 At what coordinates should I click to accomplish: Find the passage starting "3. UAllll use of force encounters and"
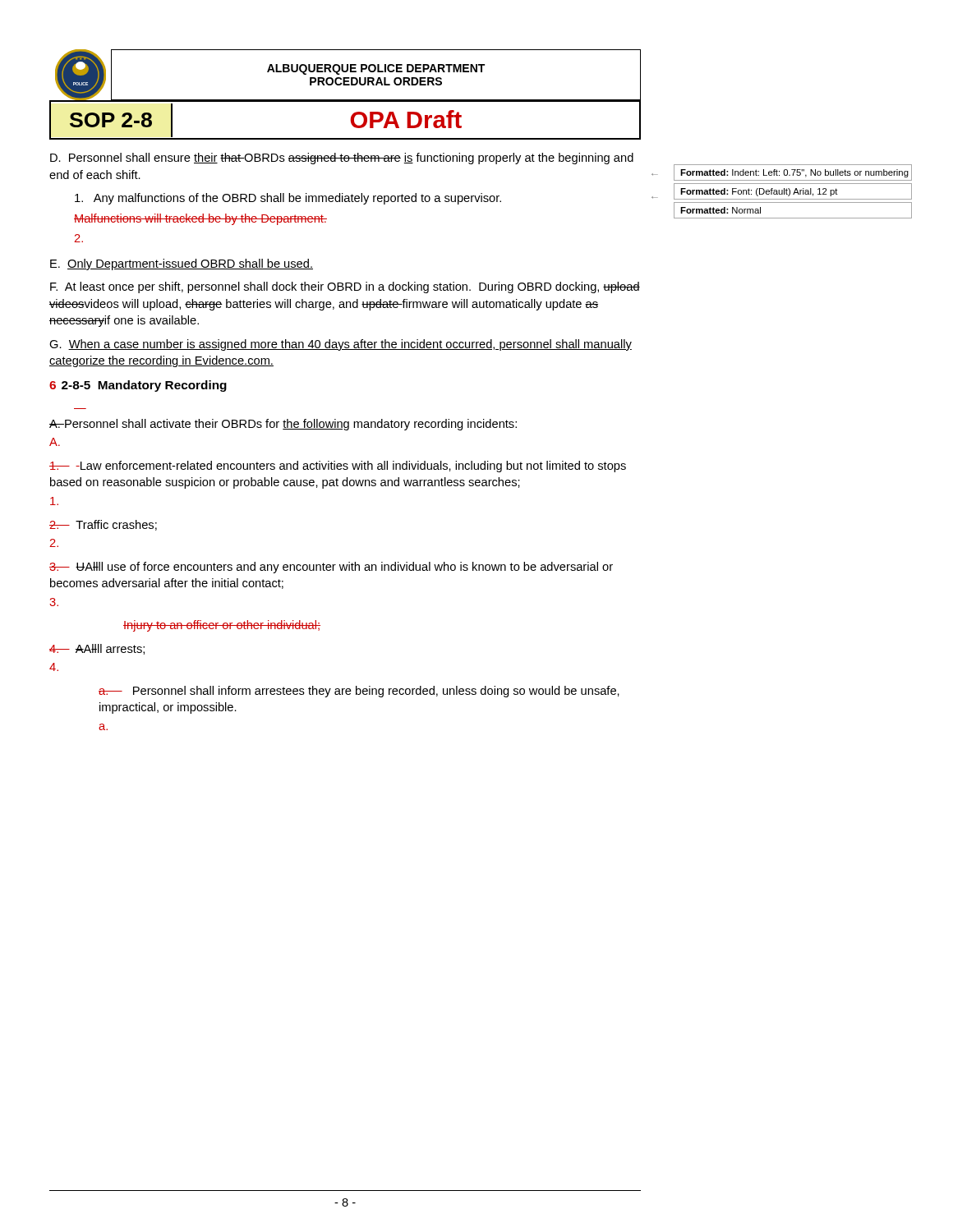pyautogui.click(x=331, y=575)
